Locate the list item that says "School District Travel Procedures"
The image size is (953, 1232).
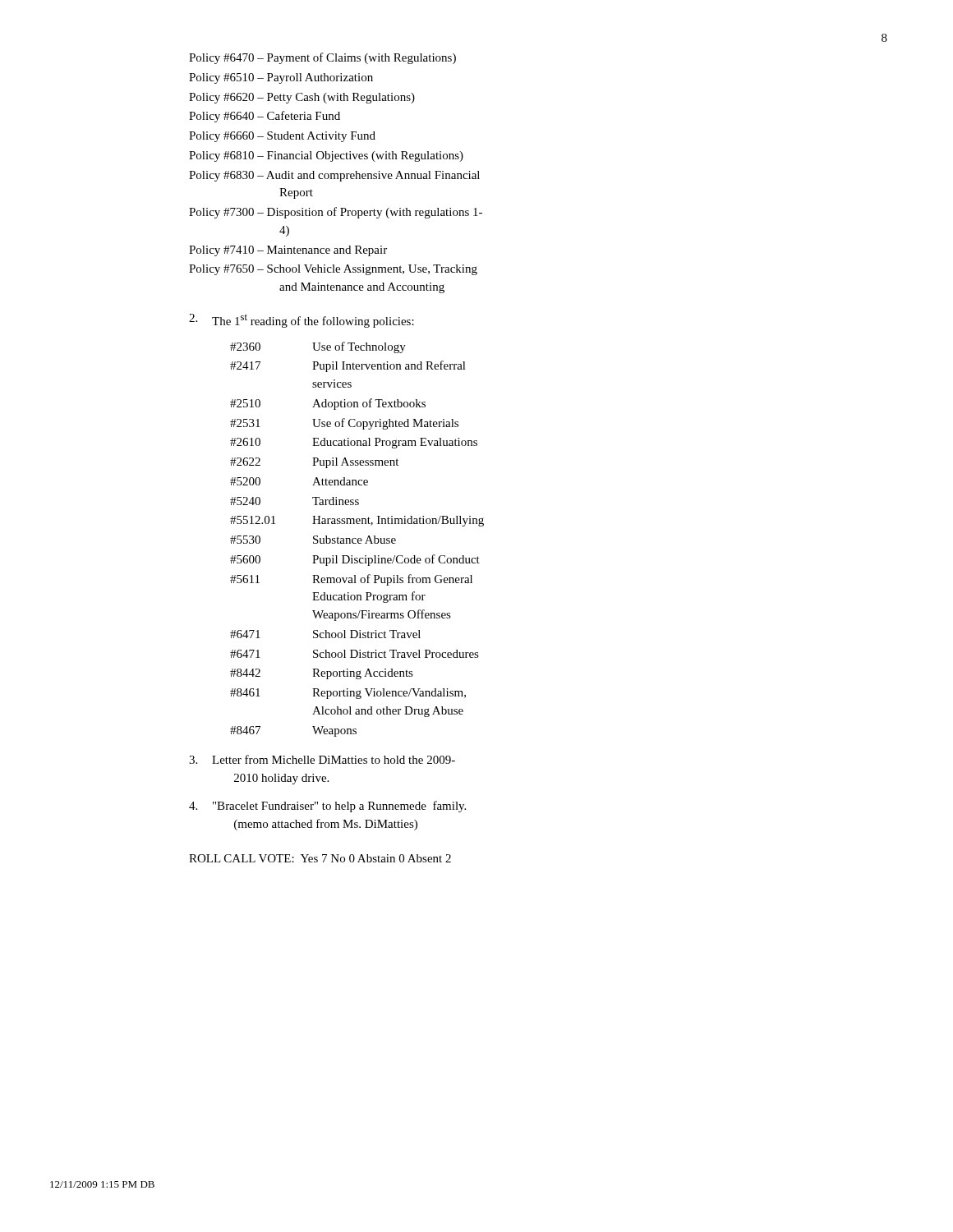point(396,653)
